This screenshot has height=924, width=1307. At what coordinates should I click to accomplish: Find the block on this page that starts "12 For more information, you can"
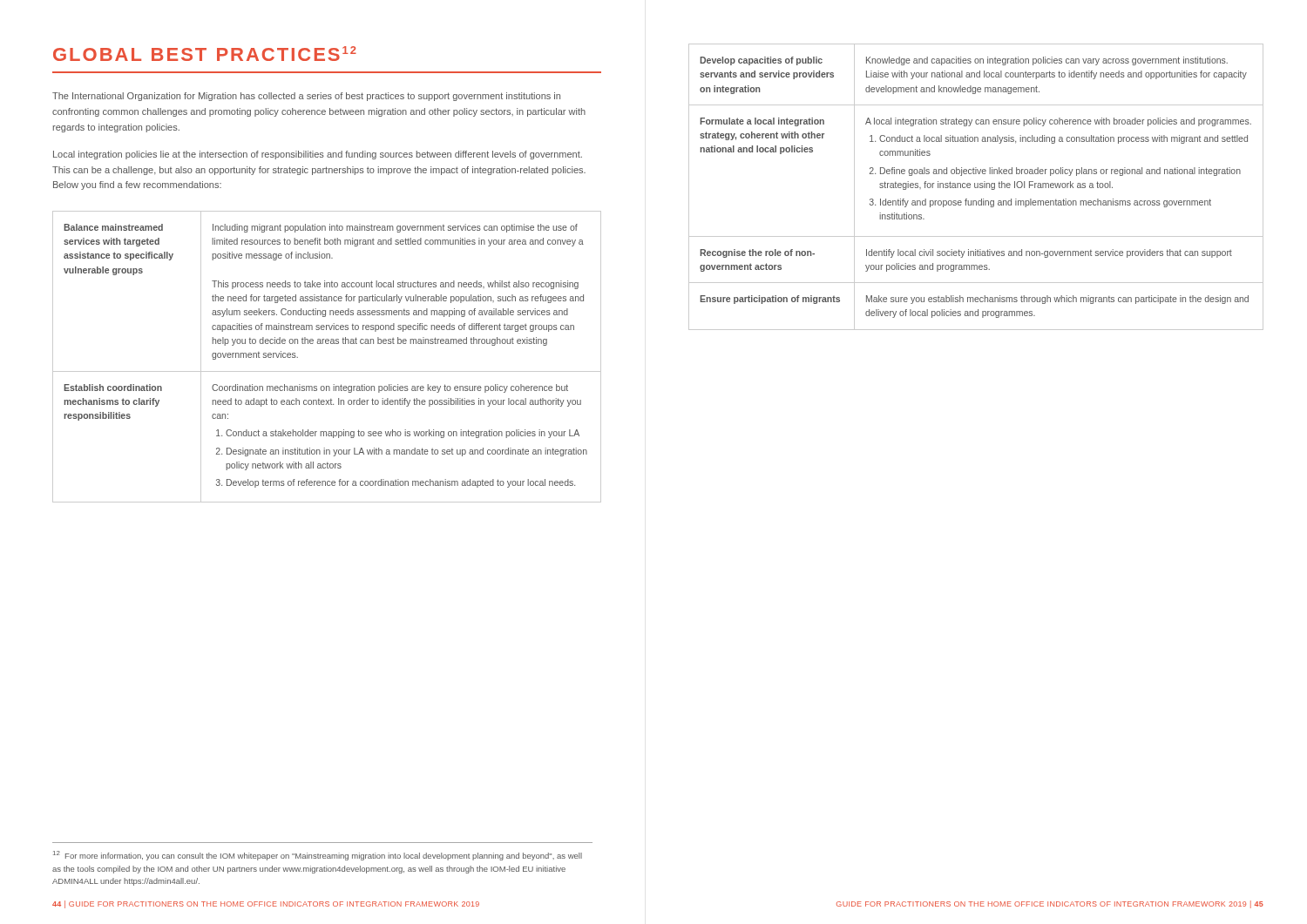[x=317, y=867]
